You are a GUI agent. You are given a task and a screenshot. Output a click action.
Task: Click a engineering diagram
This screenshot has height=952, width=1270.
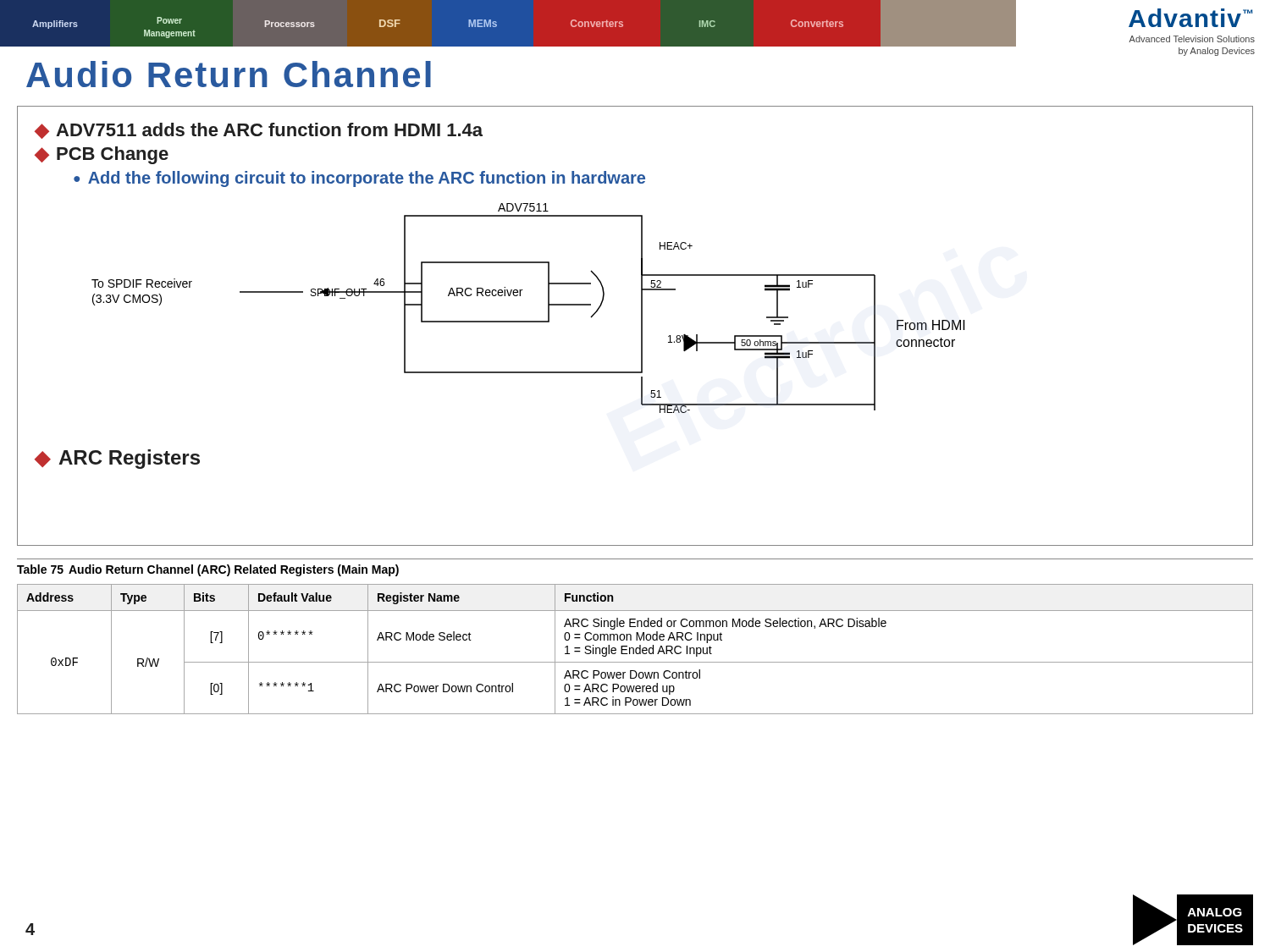click(633, 319)
